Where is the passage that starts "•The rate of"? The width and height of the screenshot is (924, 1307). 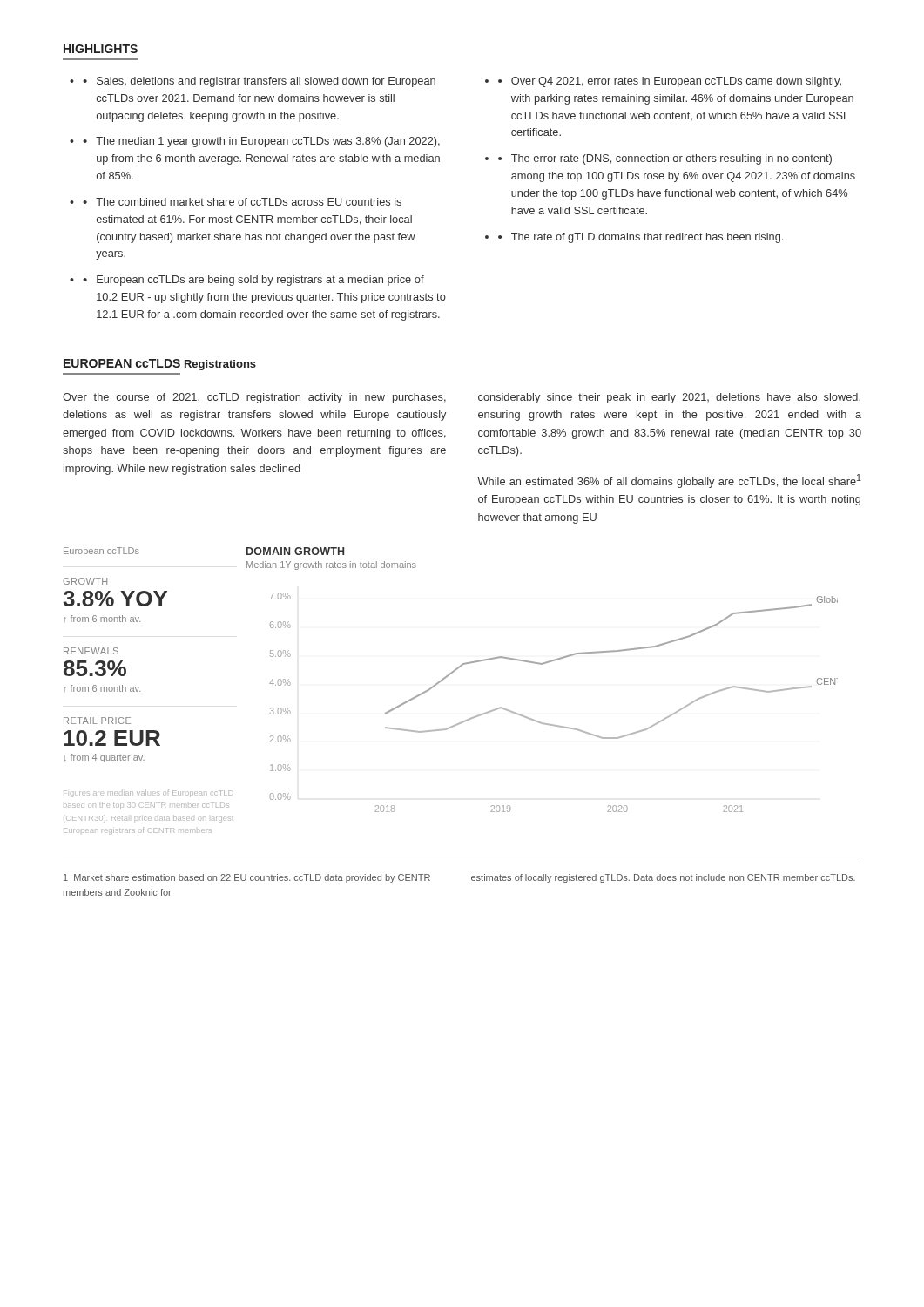pyautogui.click(x=641, y=237)
